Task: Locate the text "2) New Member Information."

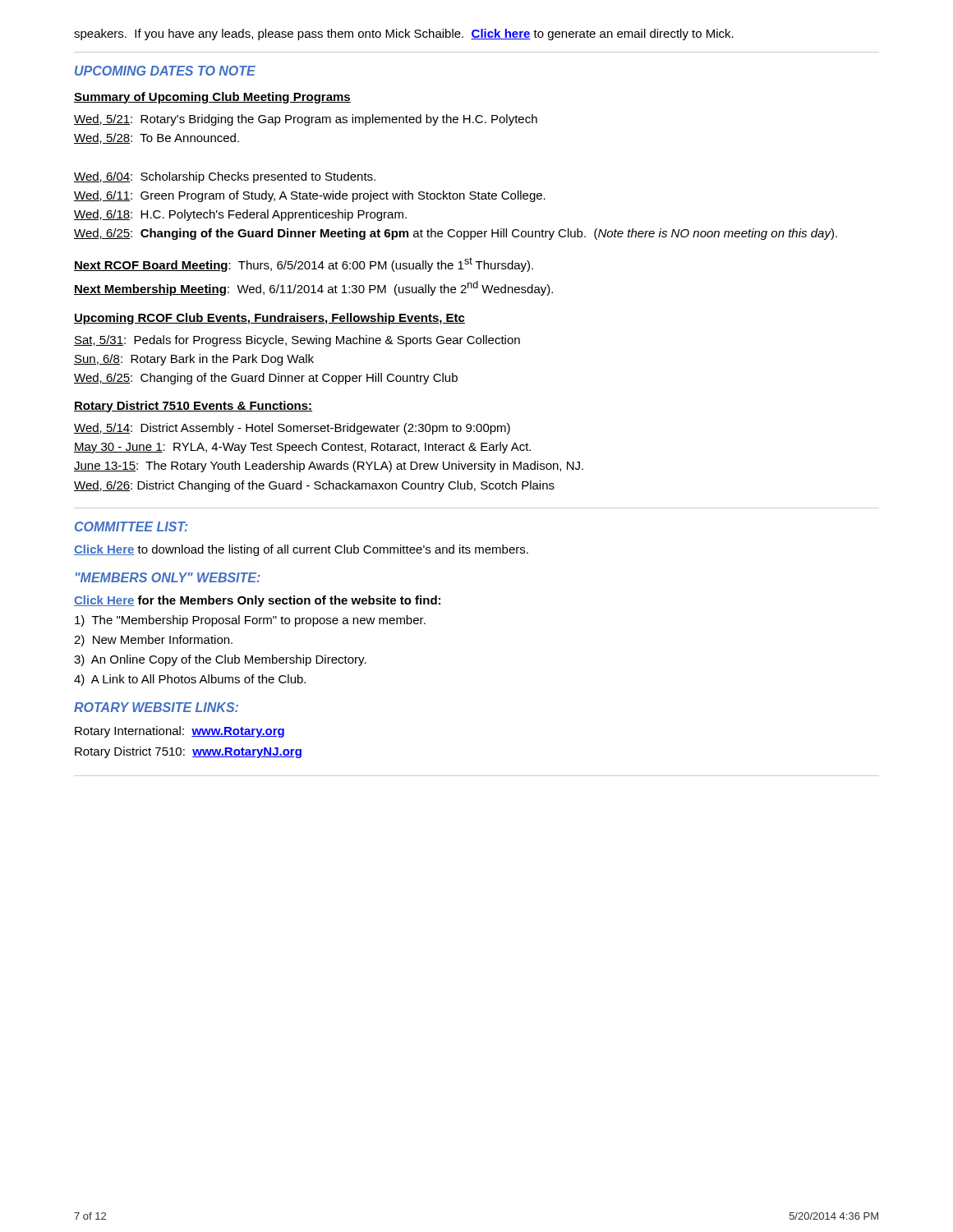Action: click(154, 639)
